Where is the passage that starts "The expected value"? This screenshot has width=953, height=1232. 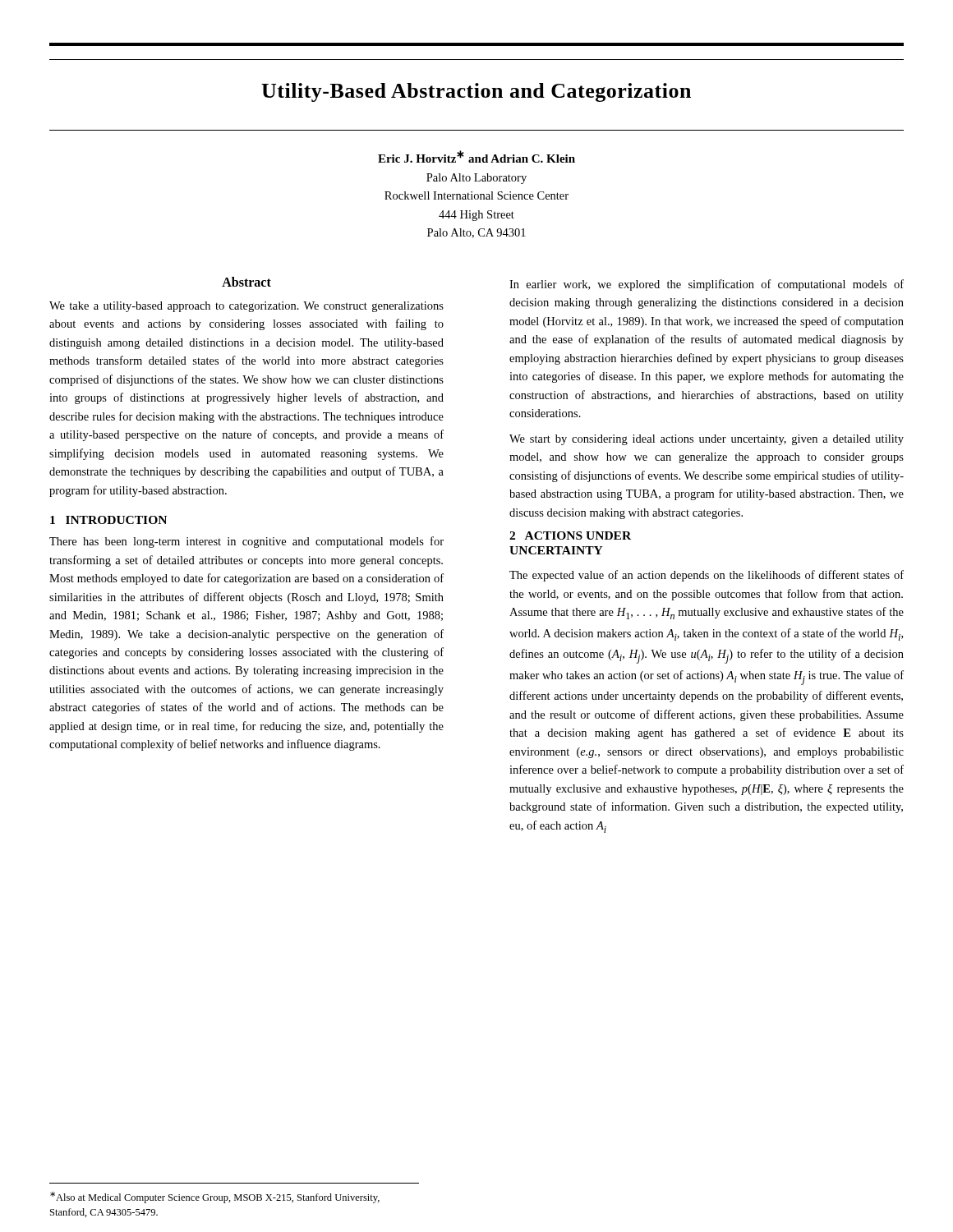707,702
